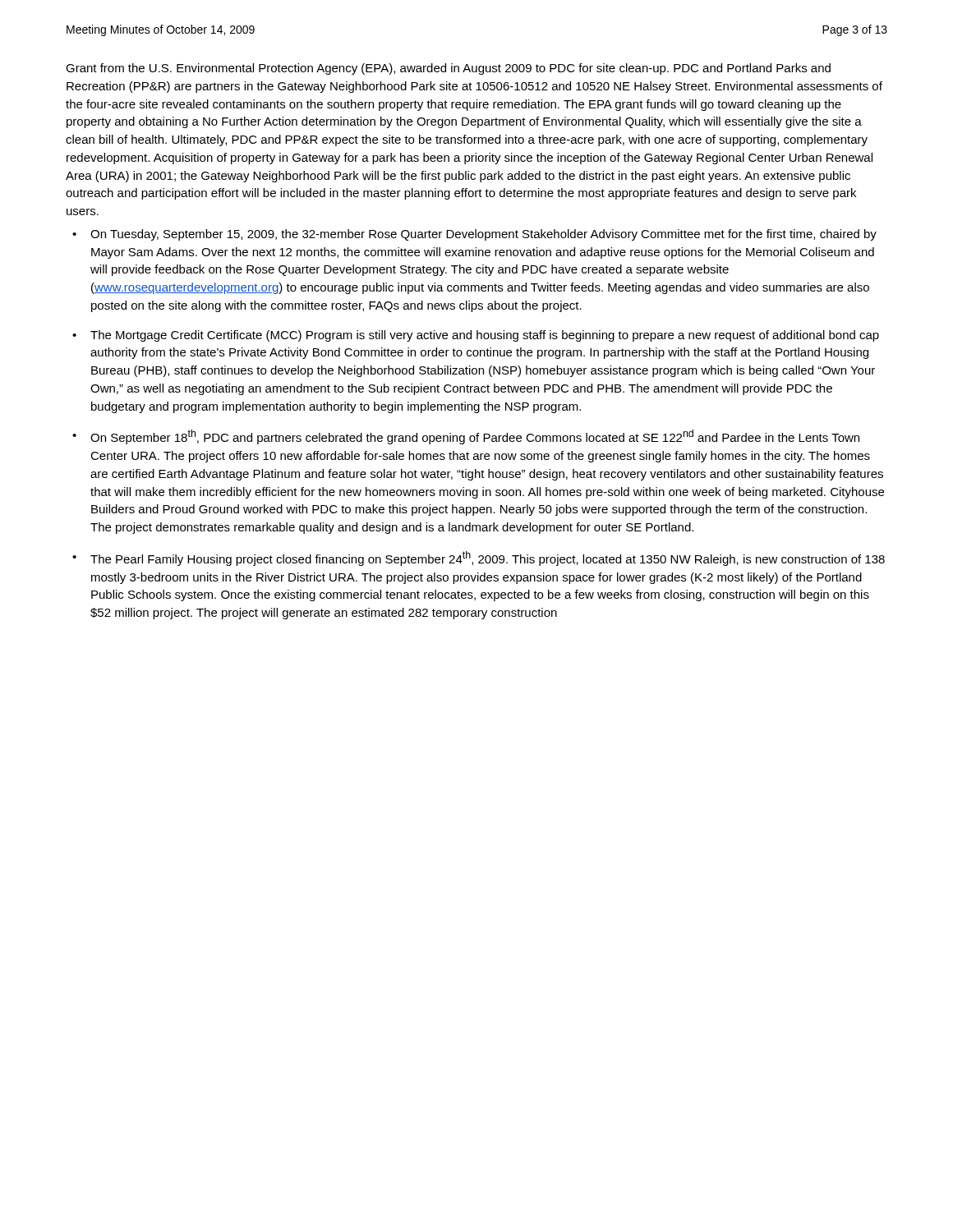Find the block starting "The Pearl Family Housing project"
Viewport: 953px width, 1232px height.
tap(488, 584)
